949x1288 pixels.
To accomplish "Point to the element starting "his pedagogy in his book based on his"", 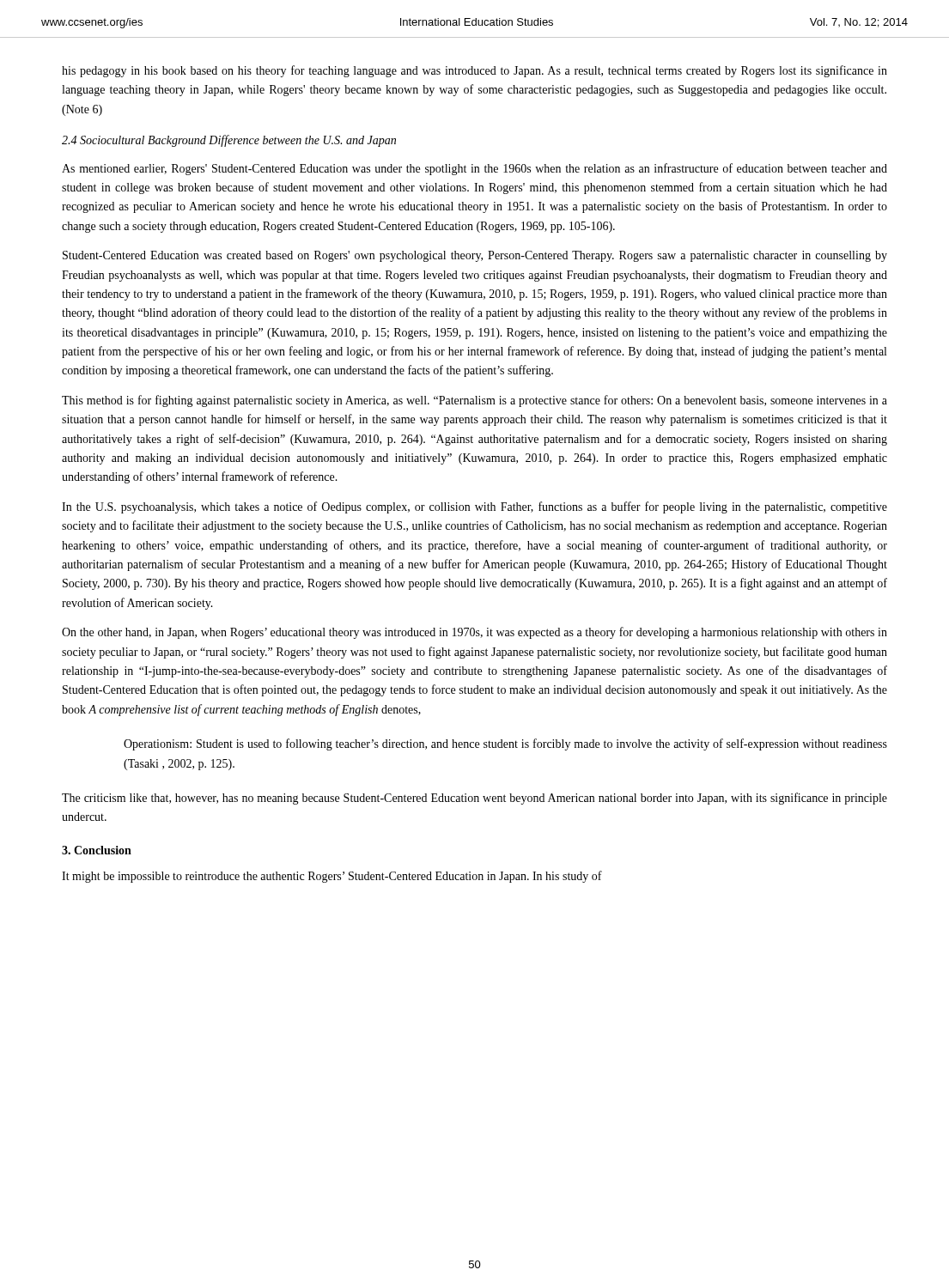I will click(x=474, y=91).
